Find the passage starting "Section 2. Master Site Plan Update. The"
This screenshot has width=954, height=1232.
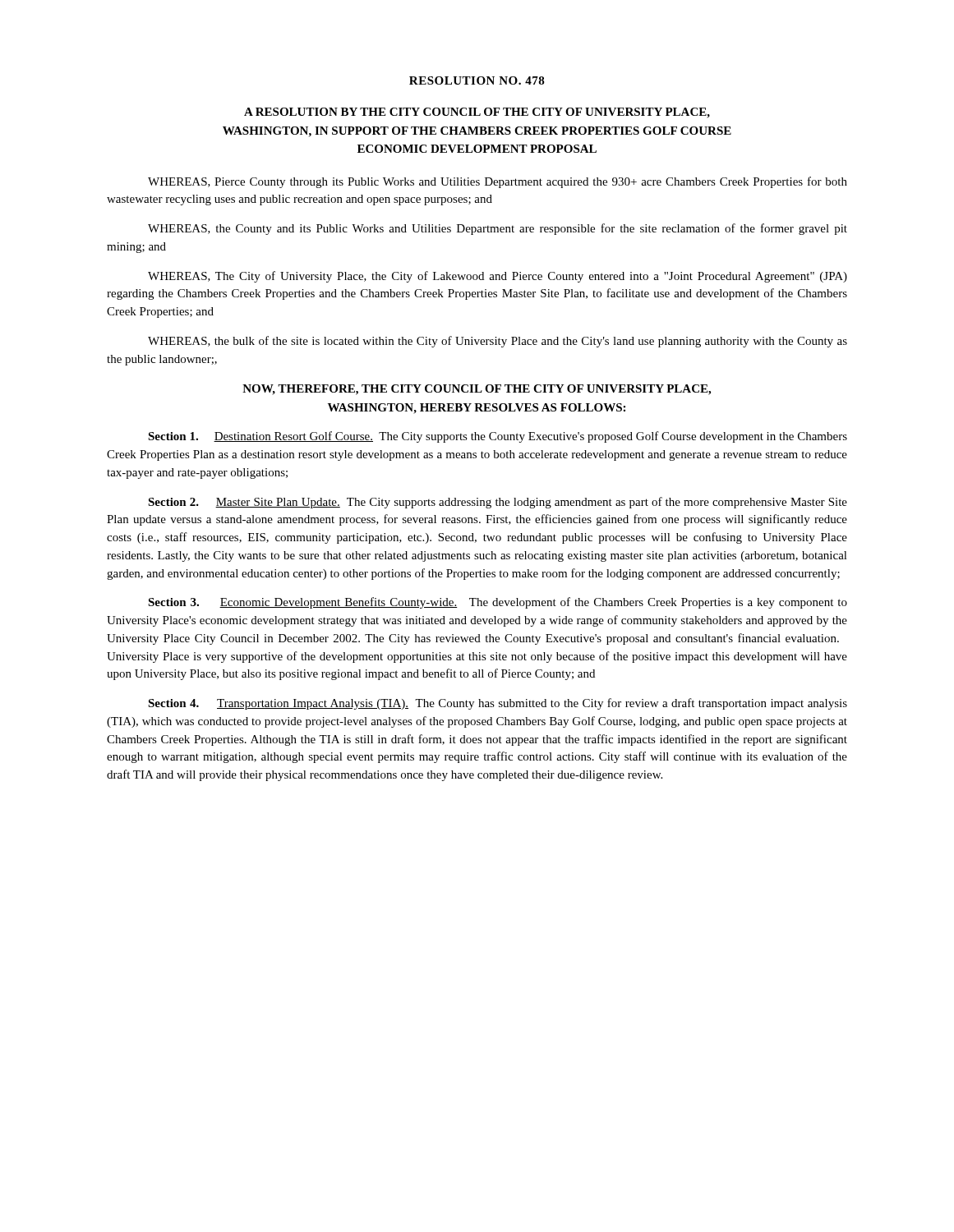coord(477,537)
